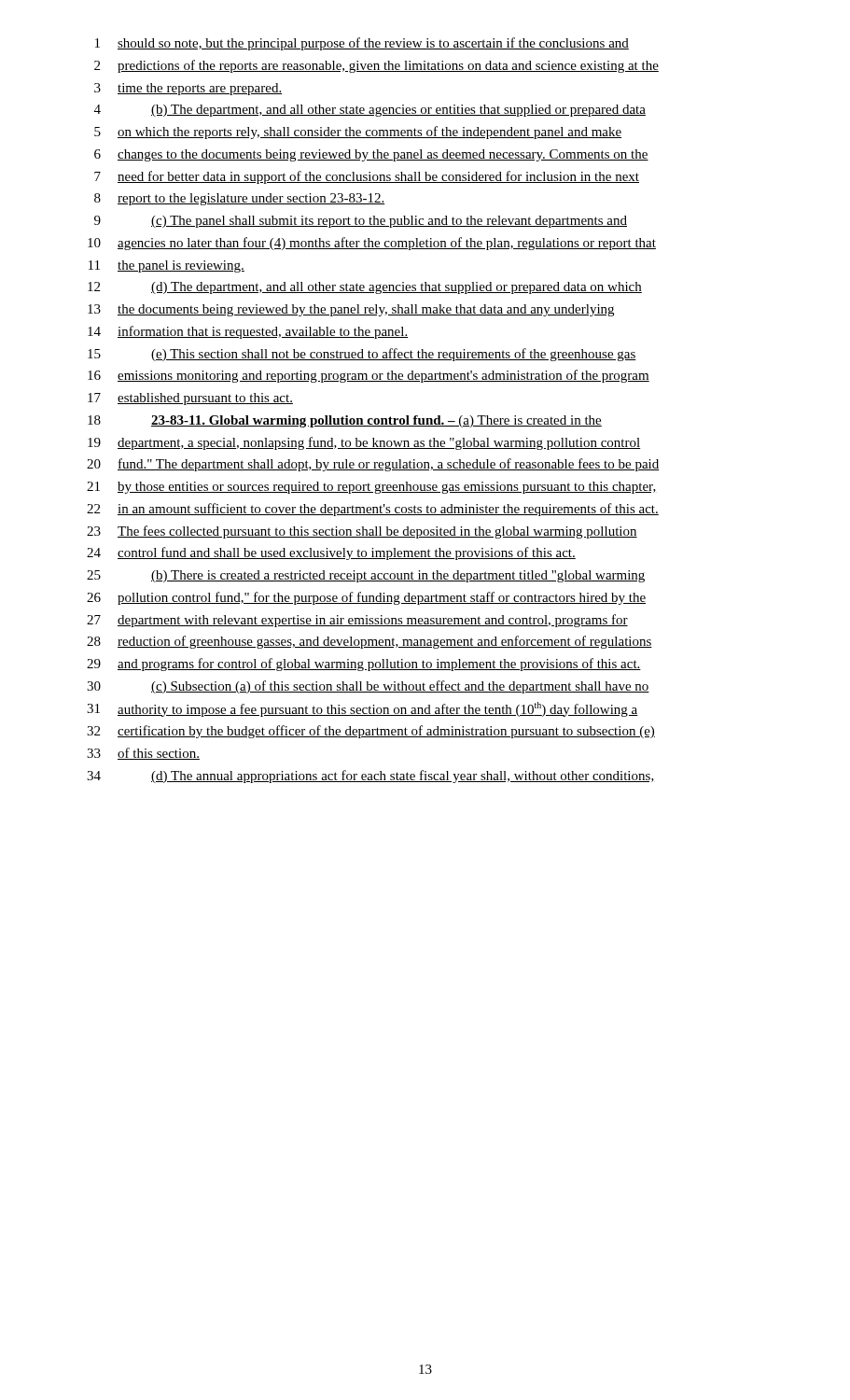Image resolution: width=850 pixels, height=1400 pixels.
Task: Point to the text block starting "17 established pursuant to this act."
Action: tap(190, 399)
